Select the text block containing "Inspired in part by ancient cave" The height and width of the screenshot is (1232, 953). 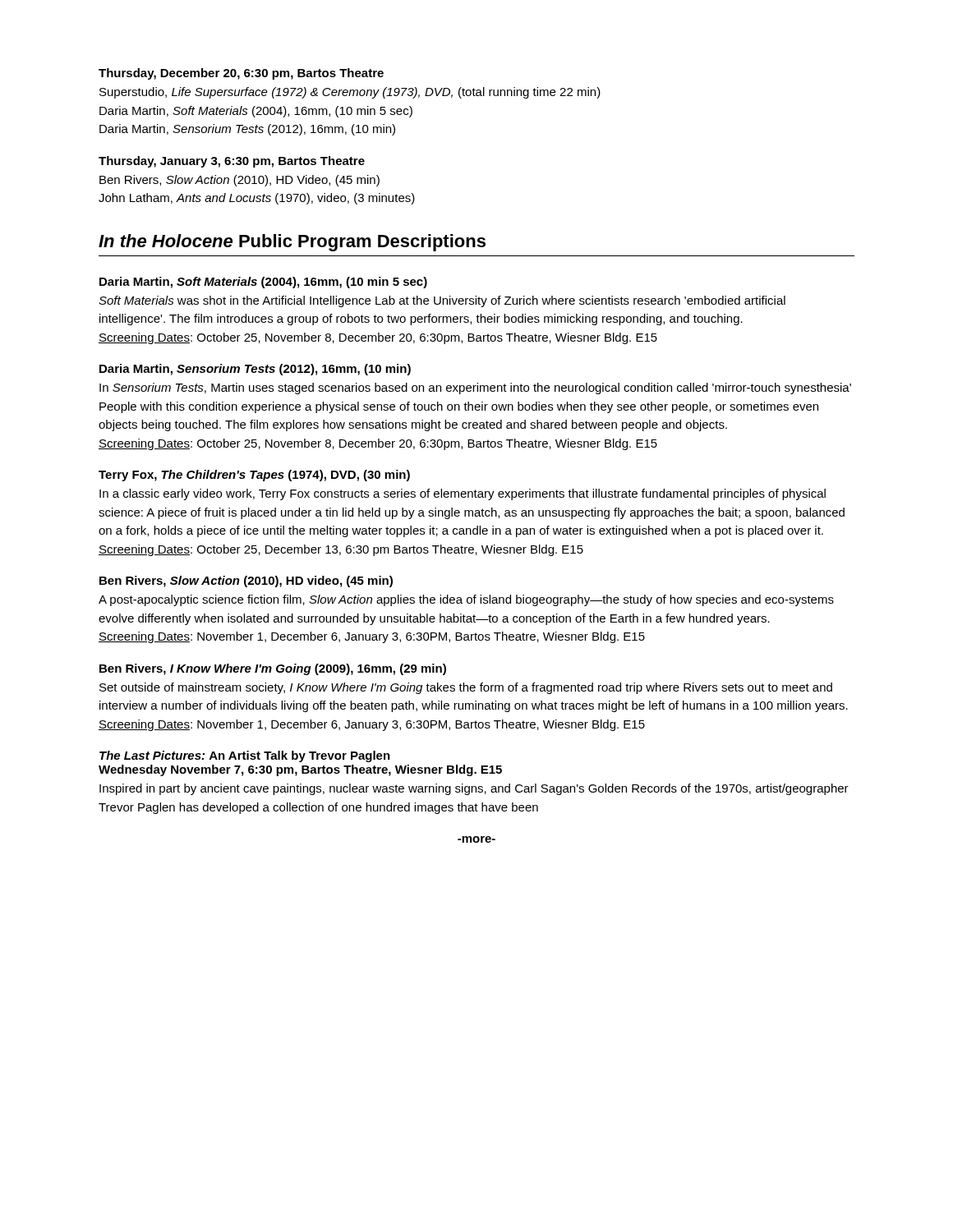pyautogui.click(x=476, y=798)
